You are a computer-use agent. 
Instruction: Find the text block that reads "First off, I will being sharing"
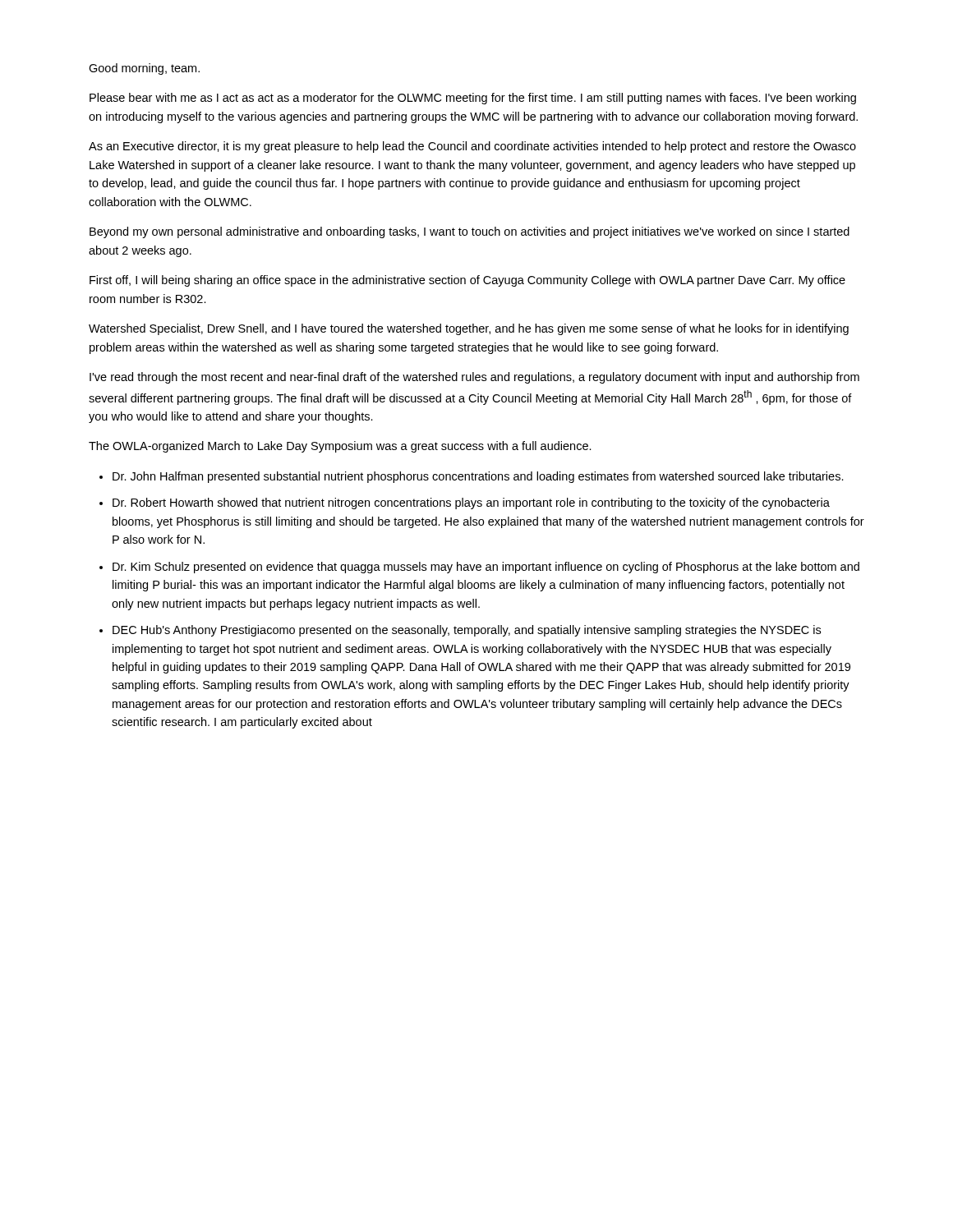coord(467,289)
